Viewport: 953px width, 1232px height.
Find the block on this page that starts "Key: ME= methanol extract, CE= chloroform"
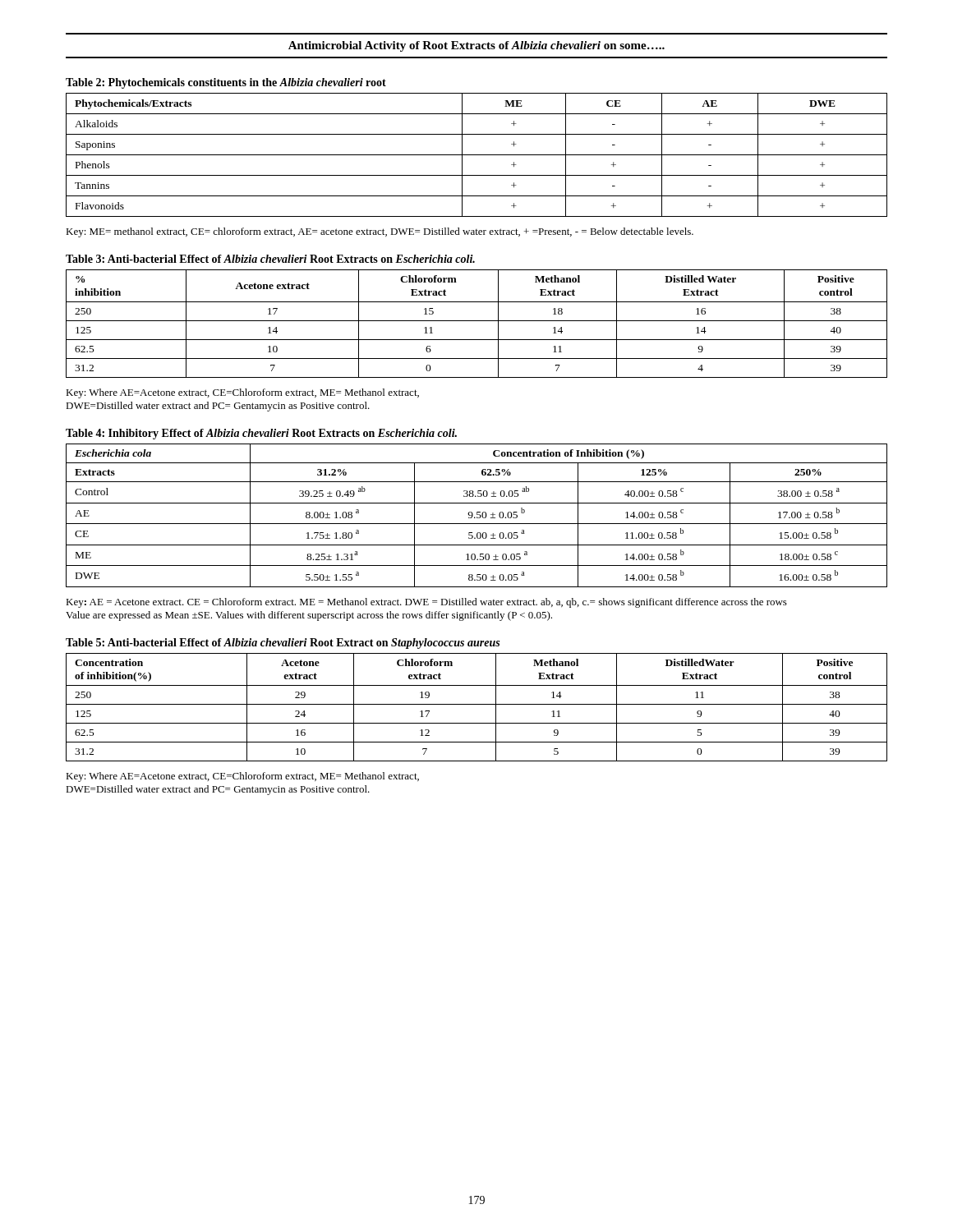[x=380, y=231]
